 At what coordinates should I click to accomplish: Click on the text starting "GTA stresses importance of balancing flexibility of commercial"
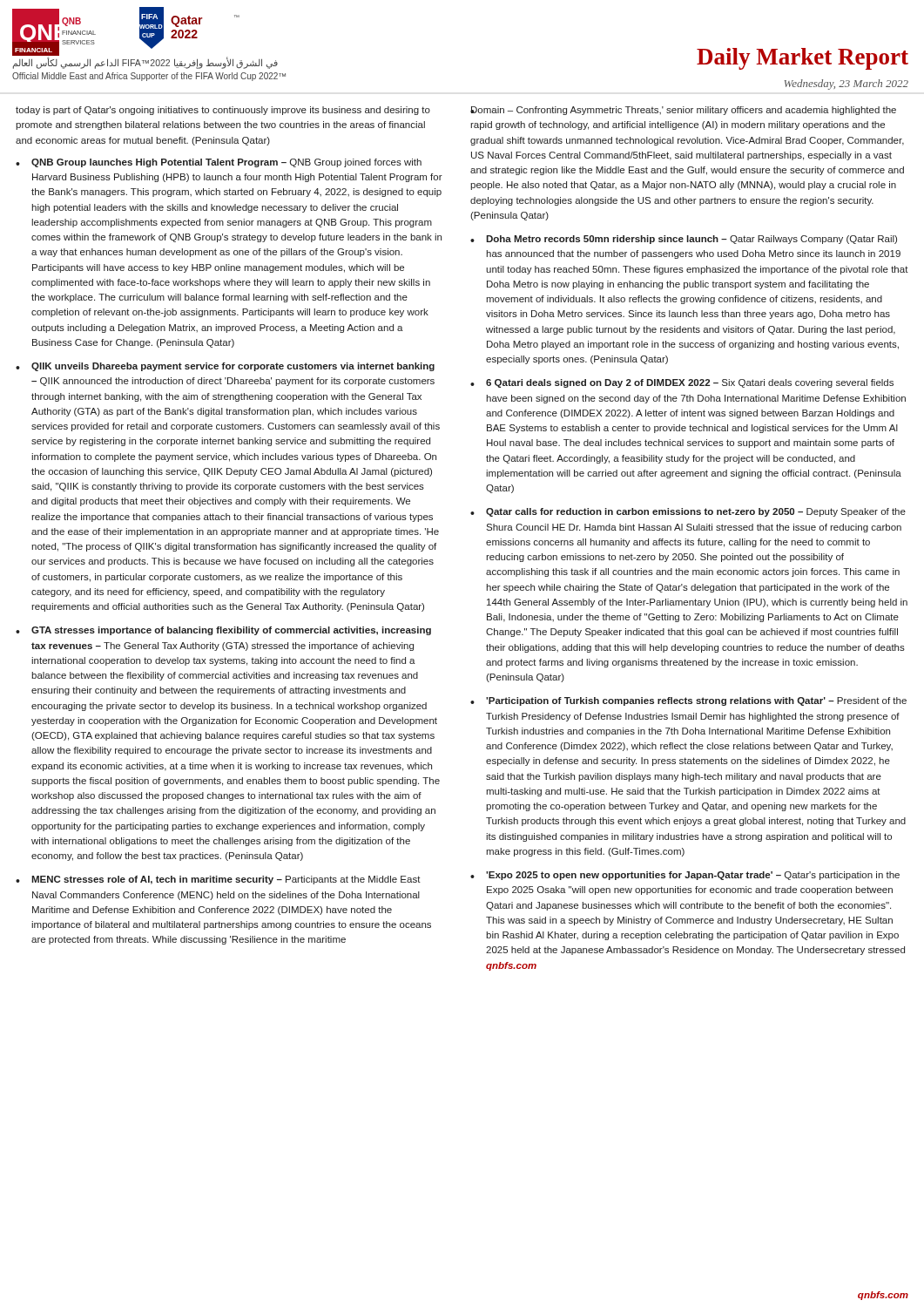click(236, 743)
